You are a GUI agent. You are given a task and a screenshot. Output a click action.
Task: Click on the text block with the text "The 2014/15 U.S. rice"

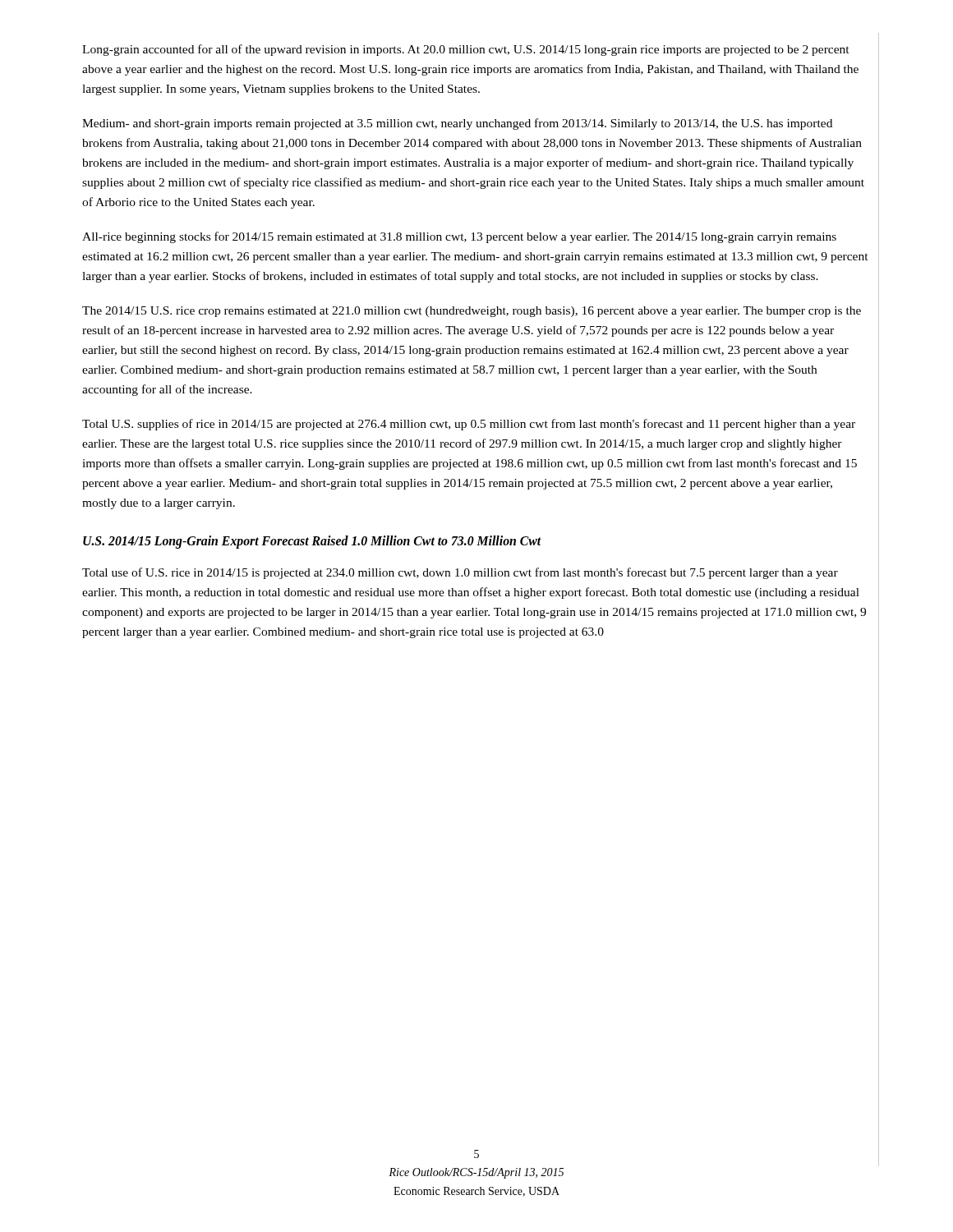point(472,350)
